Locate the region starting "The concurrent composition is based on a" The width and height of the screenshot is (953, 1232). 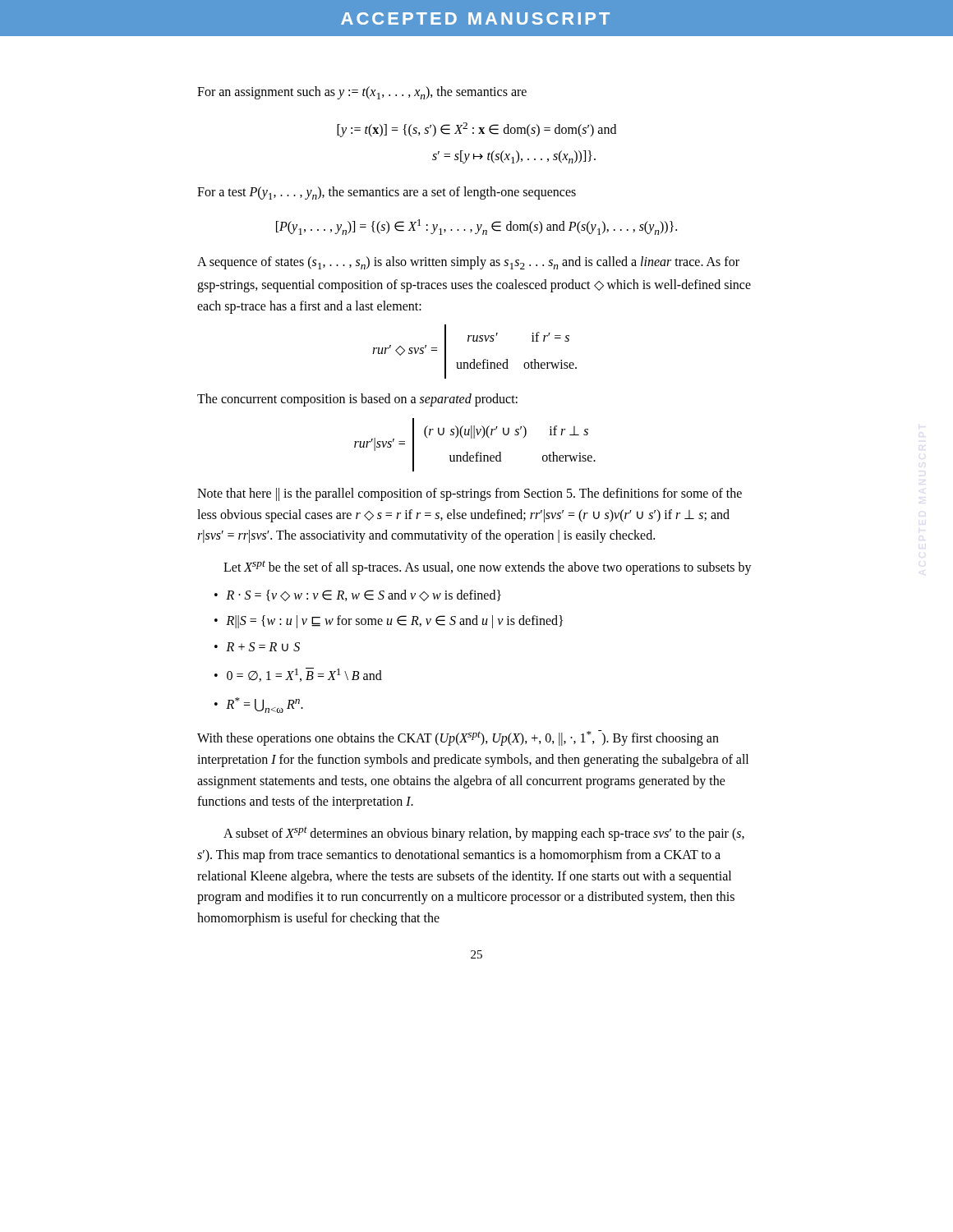point(358,399)
